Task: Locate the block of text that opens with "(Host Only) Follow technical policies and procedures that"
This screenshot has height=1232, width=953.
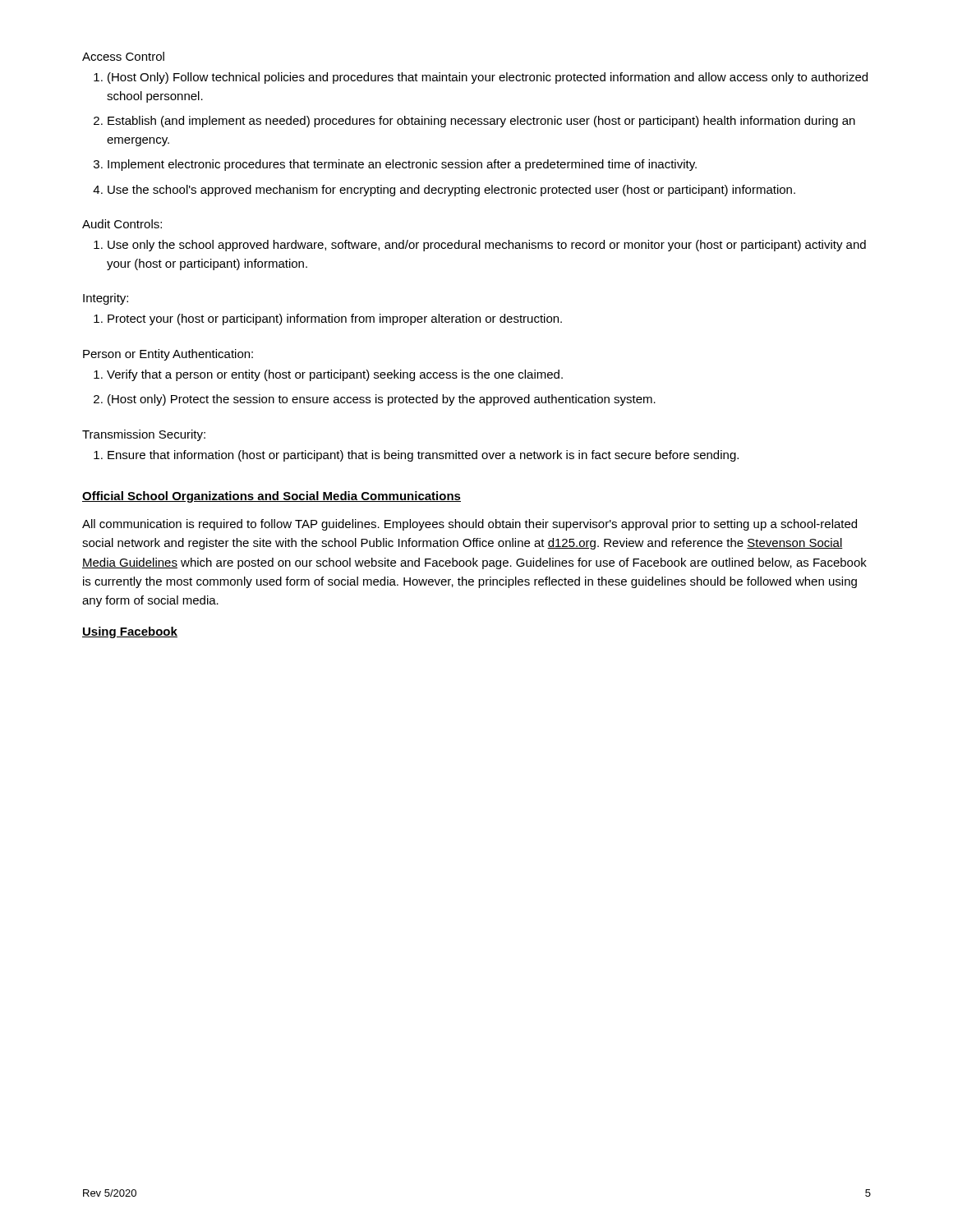Action: (x=489, y=87)
